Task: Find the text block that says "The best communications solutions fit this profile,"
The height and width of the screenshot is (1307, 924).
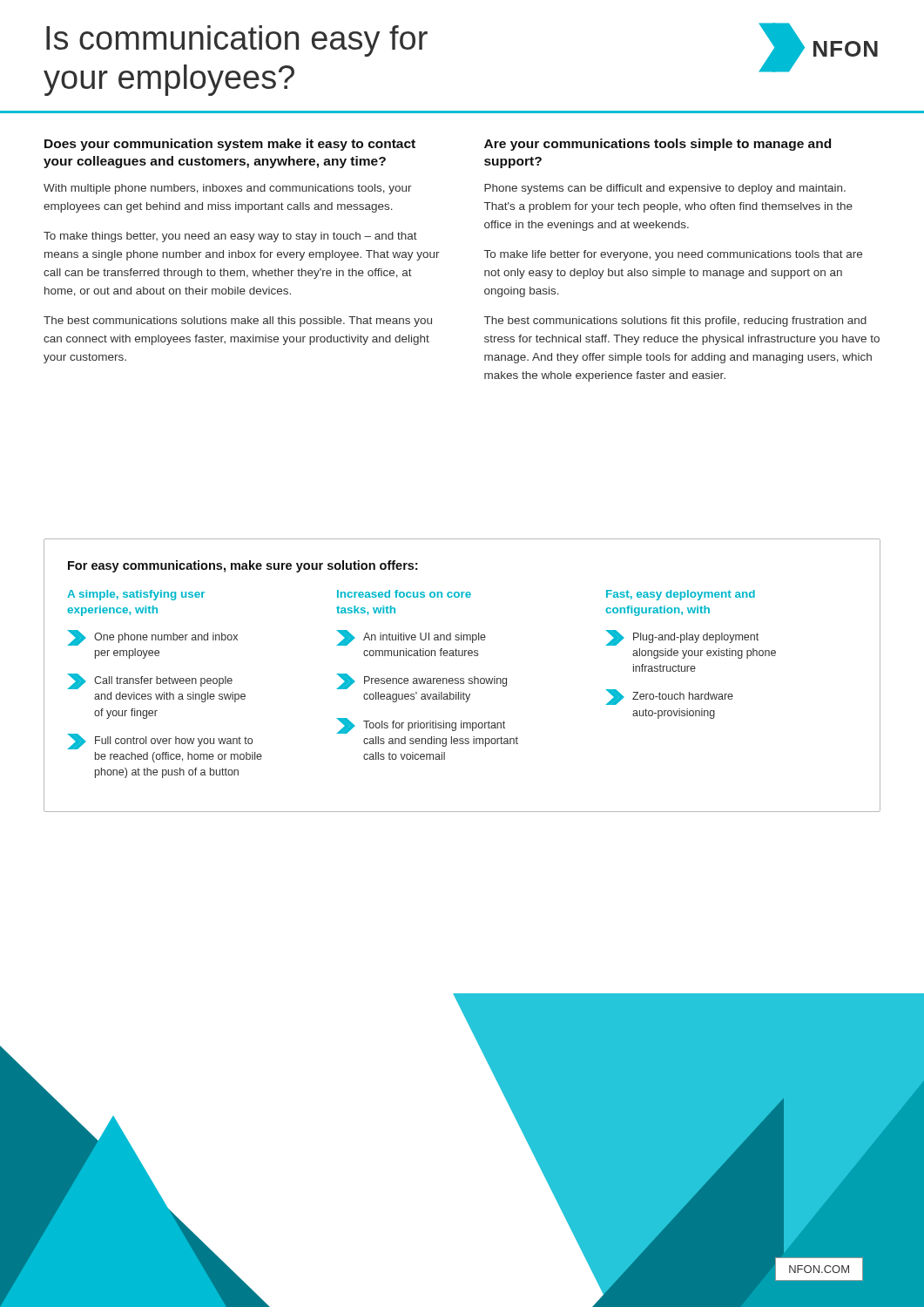Action: [682, 347]
